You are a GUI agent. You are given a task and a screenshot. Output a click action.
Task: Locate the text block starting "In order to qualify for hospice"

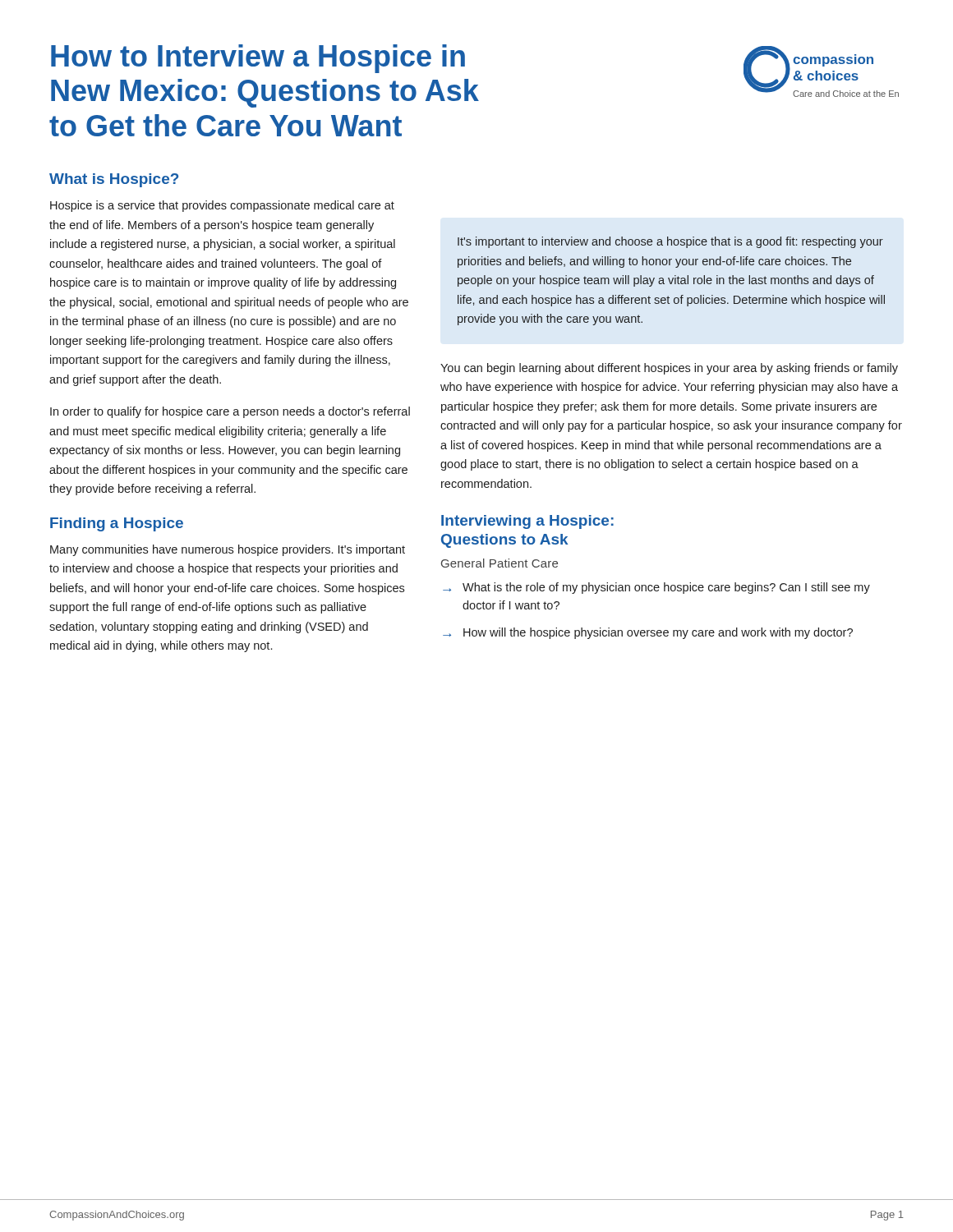(230, 451)
